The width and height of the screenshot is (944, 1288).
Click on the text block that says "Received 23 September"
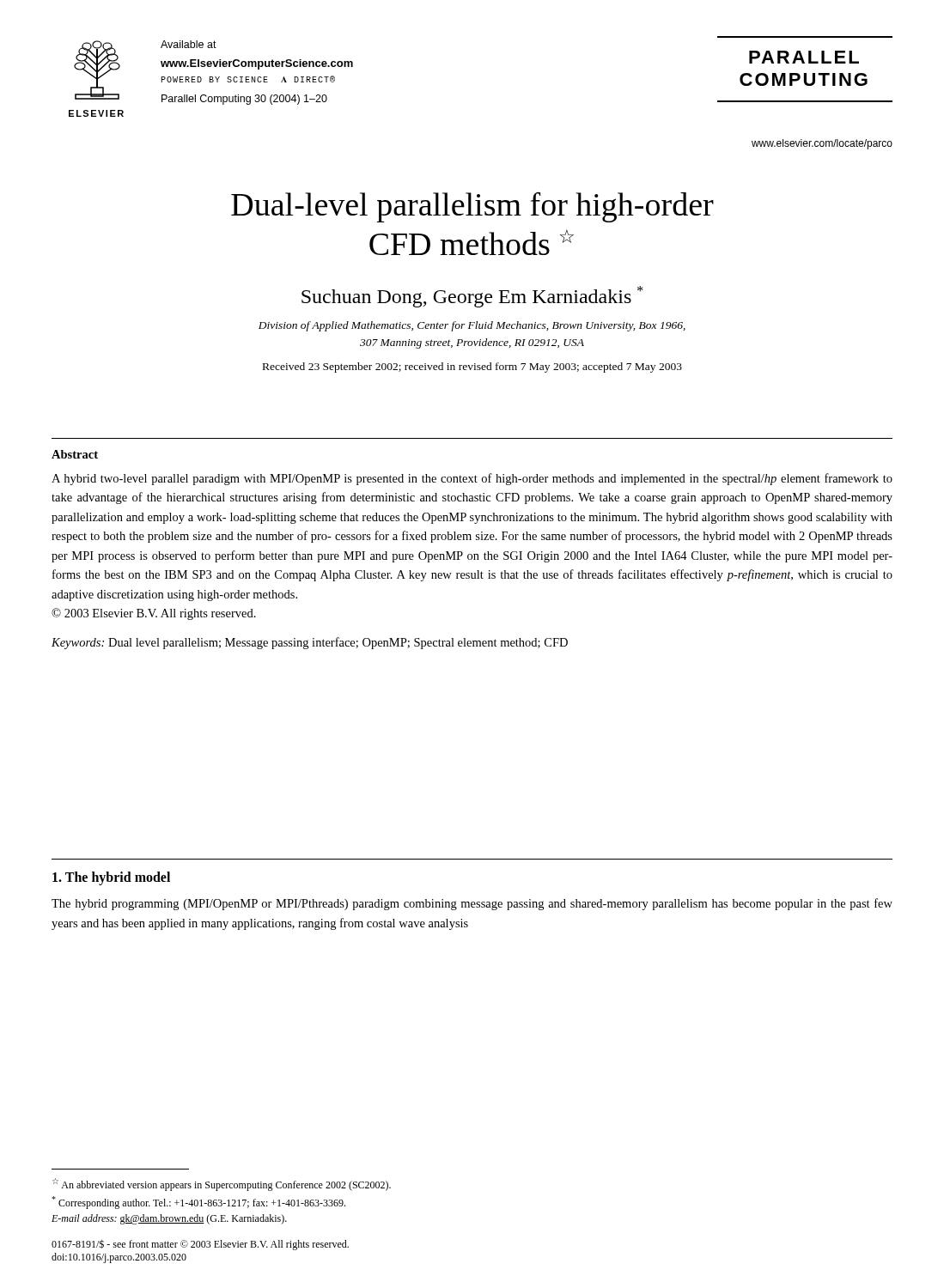(x=472, y=366)
